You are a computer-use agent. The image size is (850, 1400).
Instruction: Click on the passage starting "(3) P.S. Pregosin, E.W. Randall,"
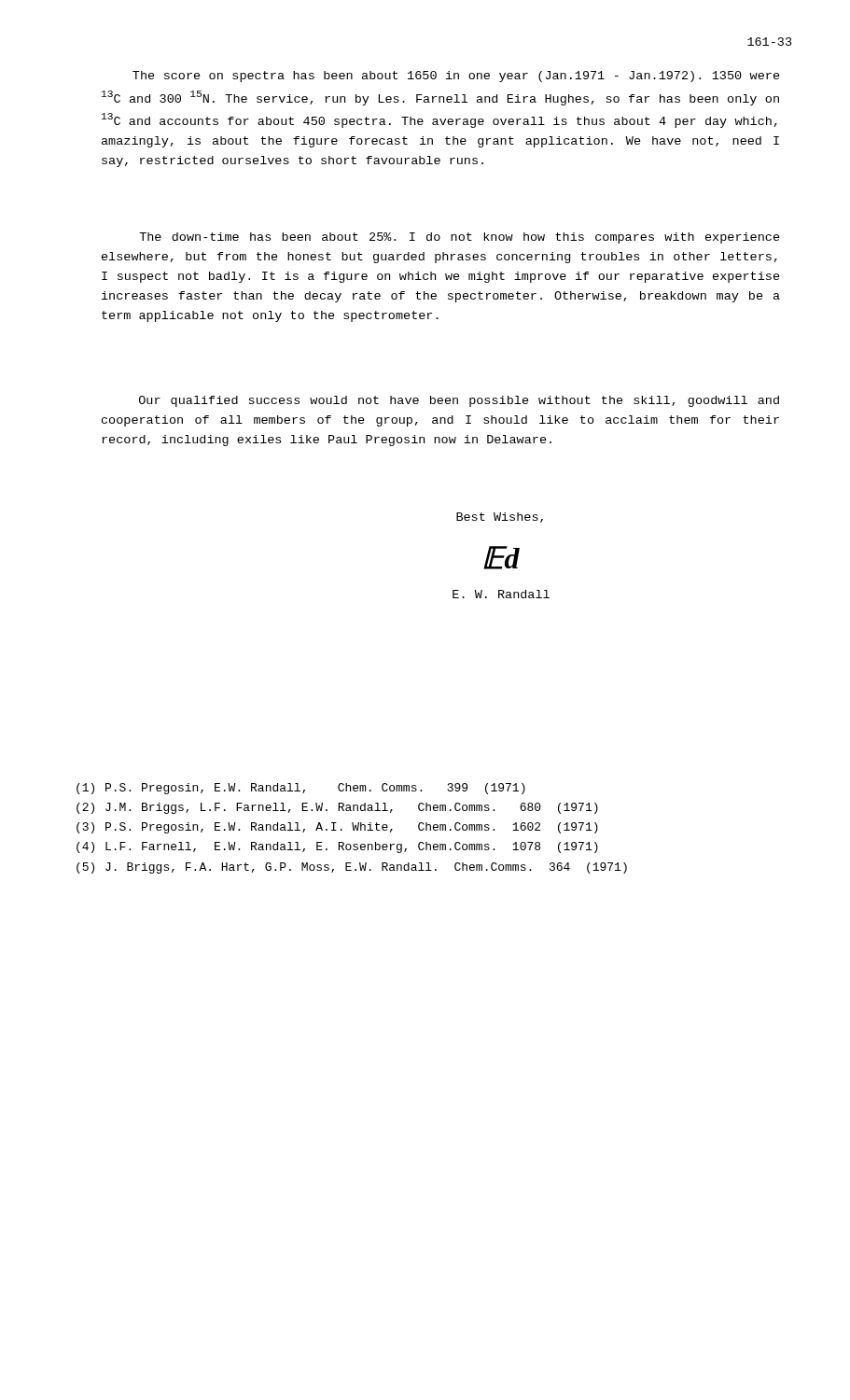[433, 828]
